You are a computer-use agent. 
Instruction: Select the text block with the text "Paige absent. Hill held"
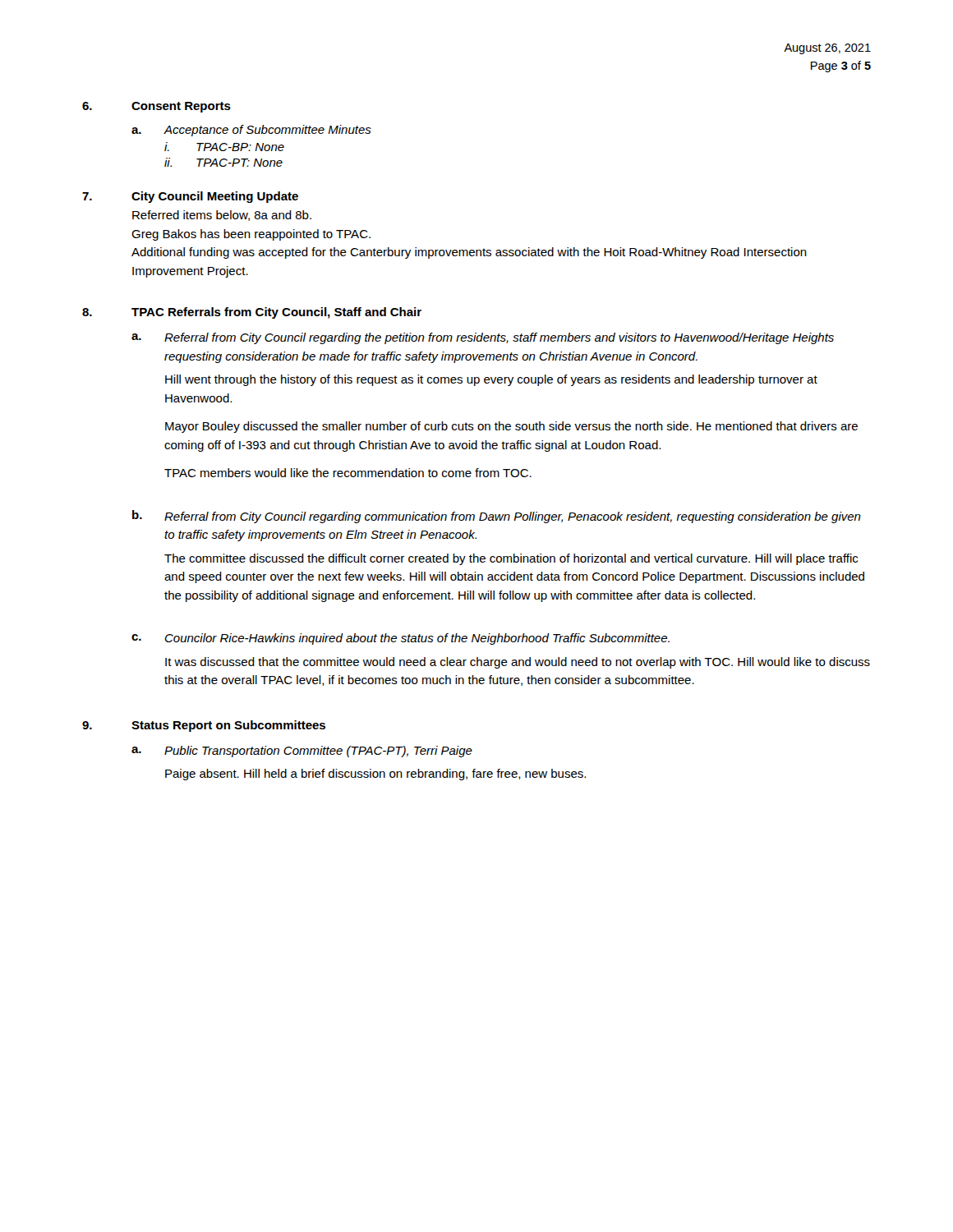coord(376,773)
